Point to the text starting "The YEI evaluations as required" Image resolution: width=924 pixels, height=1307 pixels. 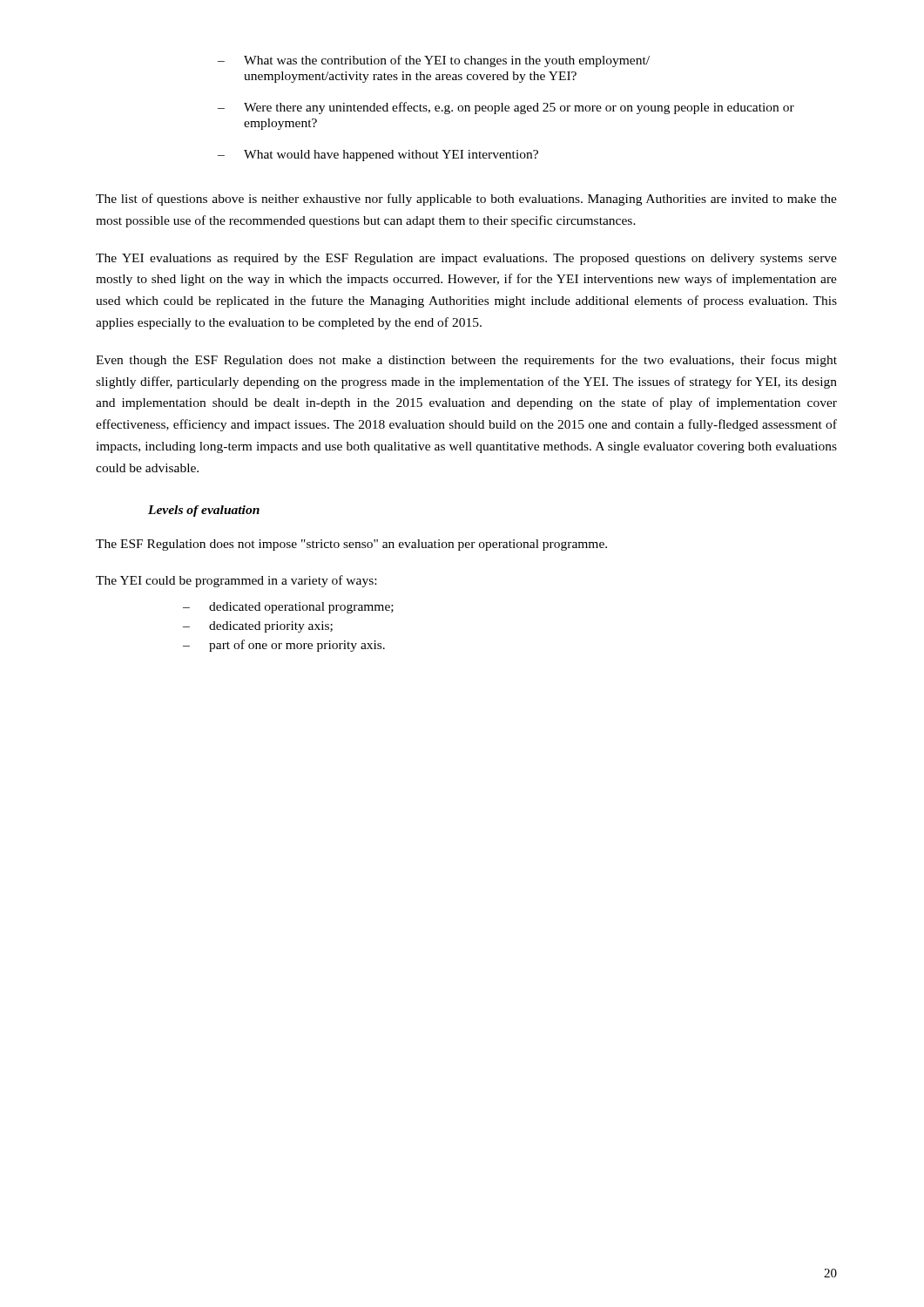pos(466,290)
